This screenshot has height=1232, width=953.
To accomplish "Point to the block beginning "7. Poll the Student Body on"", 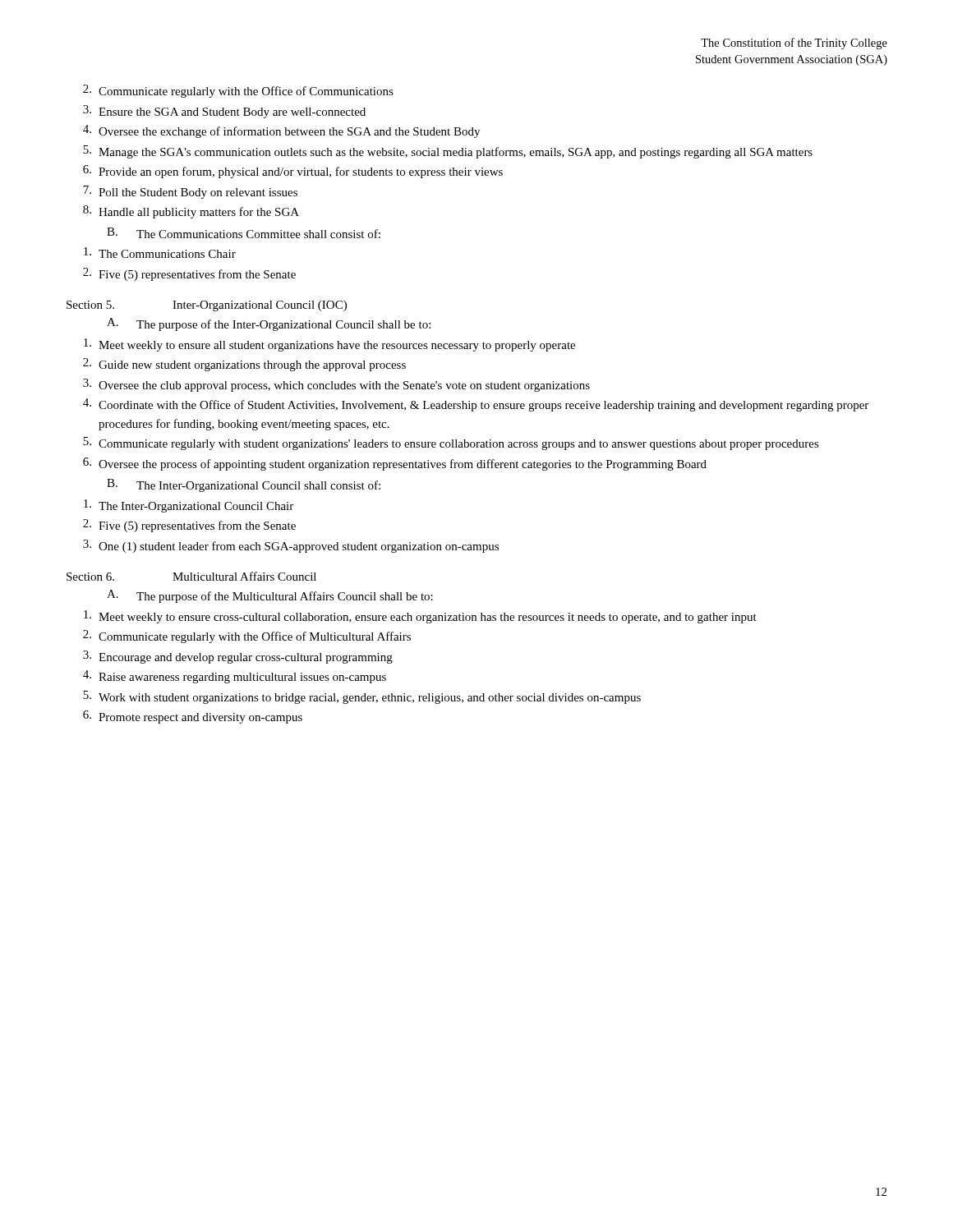I will [190, 192].
